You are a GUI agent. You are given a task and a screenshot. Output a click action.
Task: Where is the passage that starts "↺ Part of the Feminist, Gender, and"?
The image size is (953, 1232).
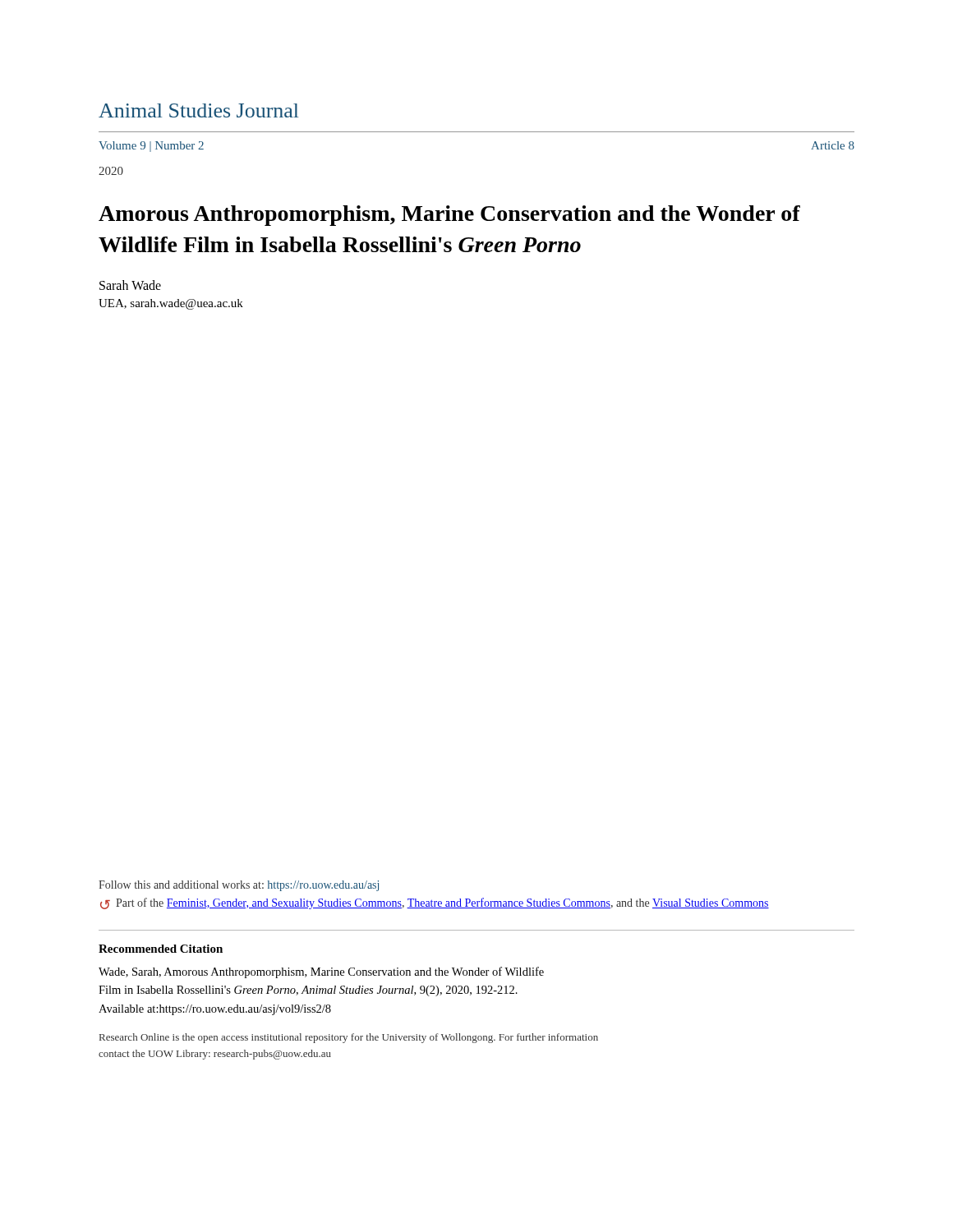pos(434,906)
